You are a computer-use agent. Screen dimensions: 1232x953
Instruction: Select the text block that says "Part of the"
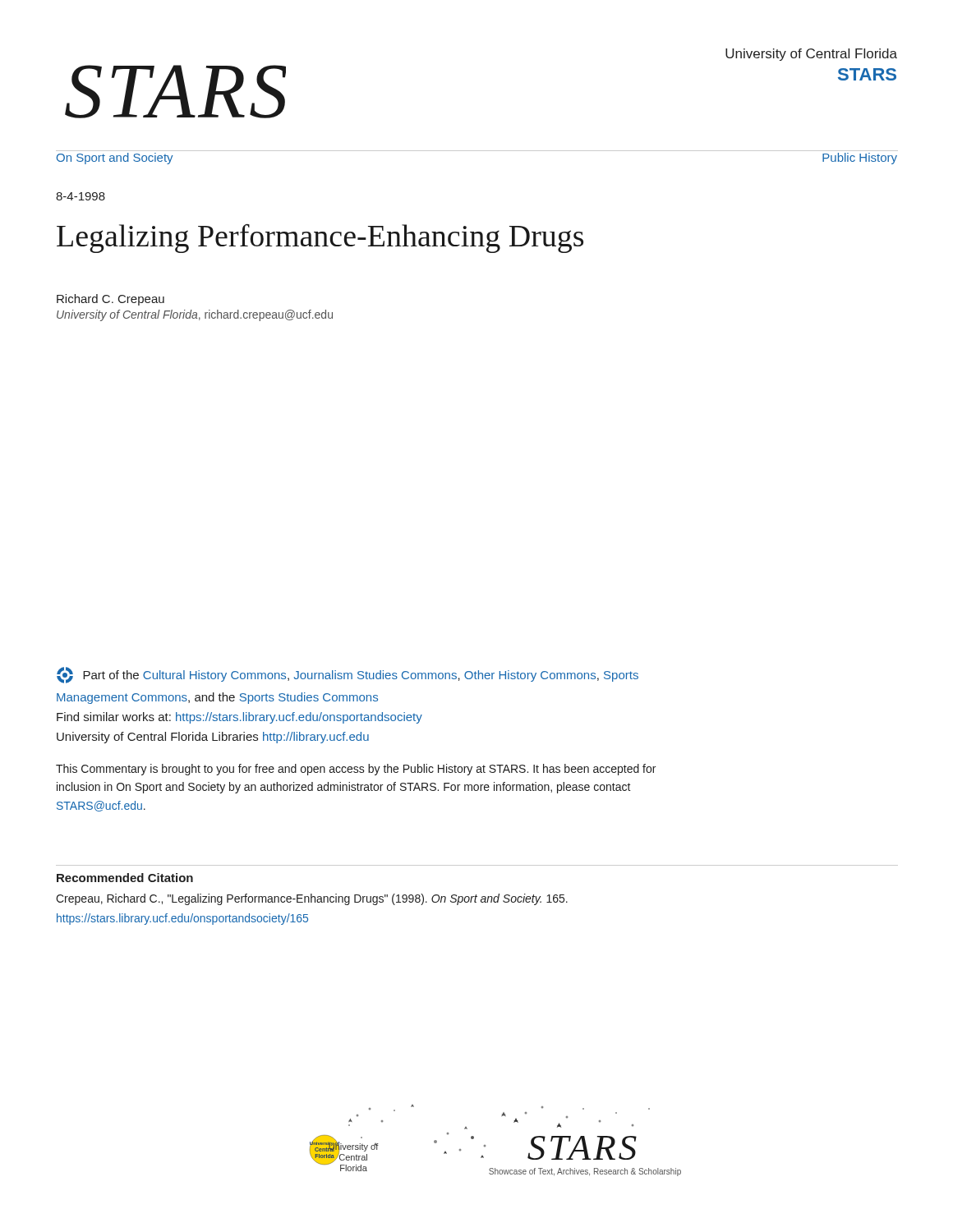(x=348, y=675)
